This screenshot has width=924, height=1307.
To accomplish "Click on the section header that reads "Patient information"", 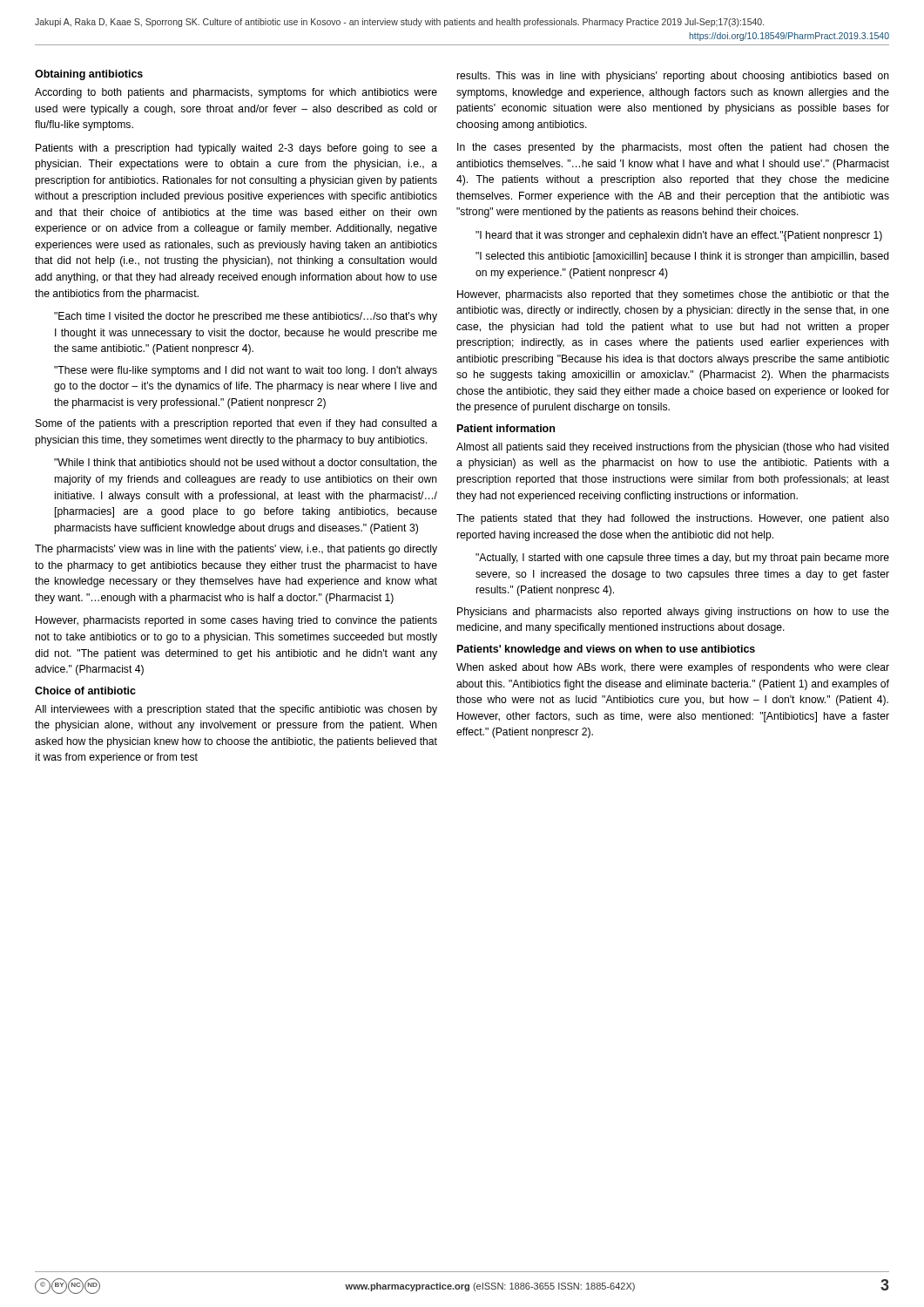I will (506, 429).
